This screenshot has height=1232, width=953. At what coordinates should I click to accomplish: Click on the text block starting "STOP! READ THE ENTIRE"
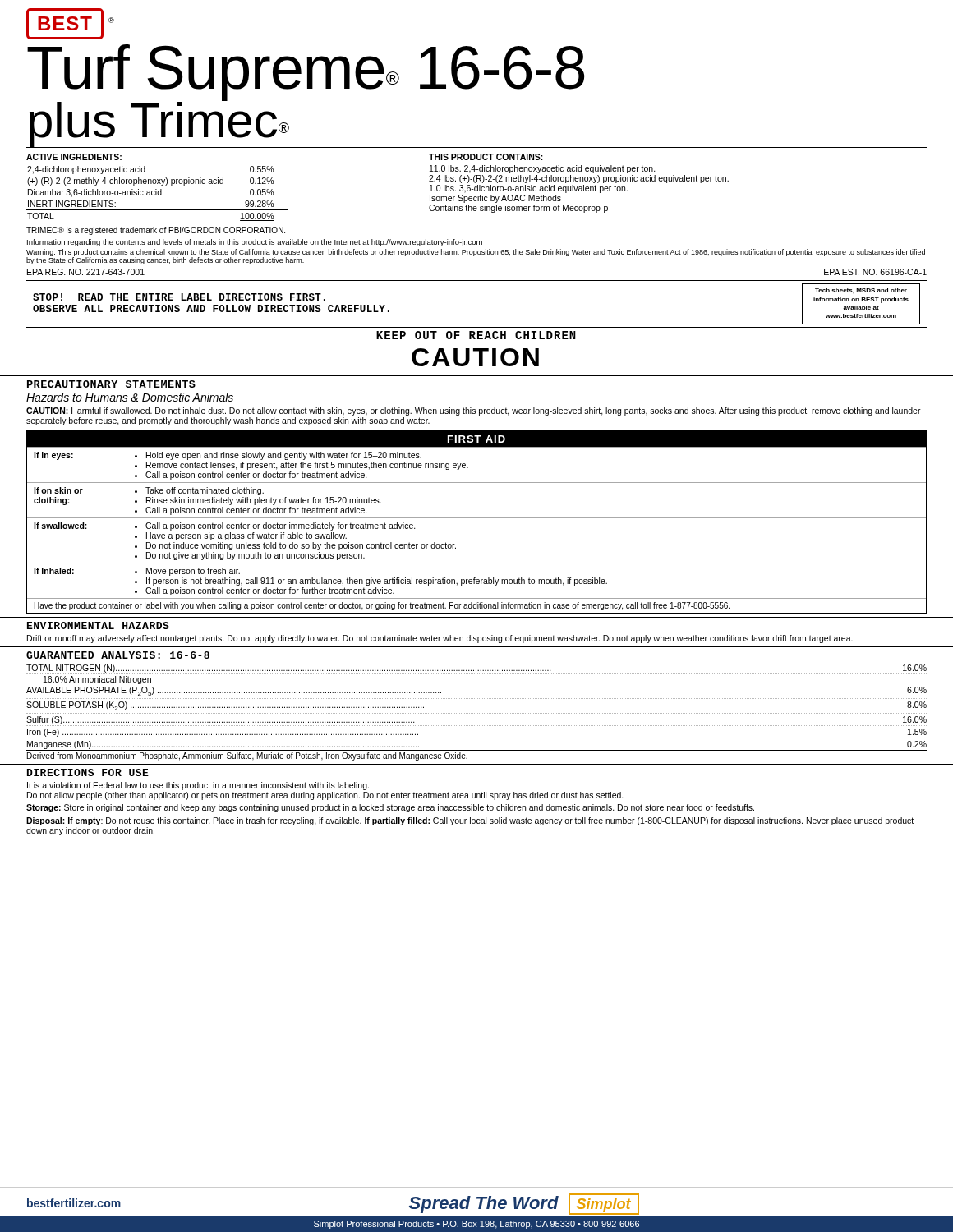(x=476, y=304)
